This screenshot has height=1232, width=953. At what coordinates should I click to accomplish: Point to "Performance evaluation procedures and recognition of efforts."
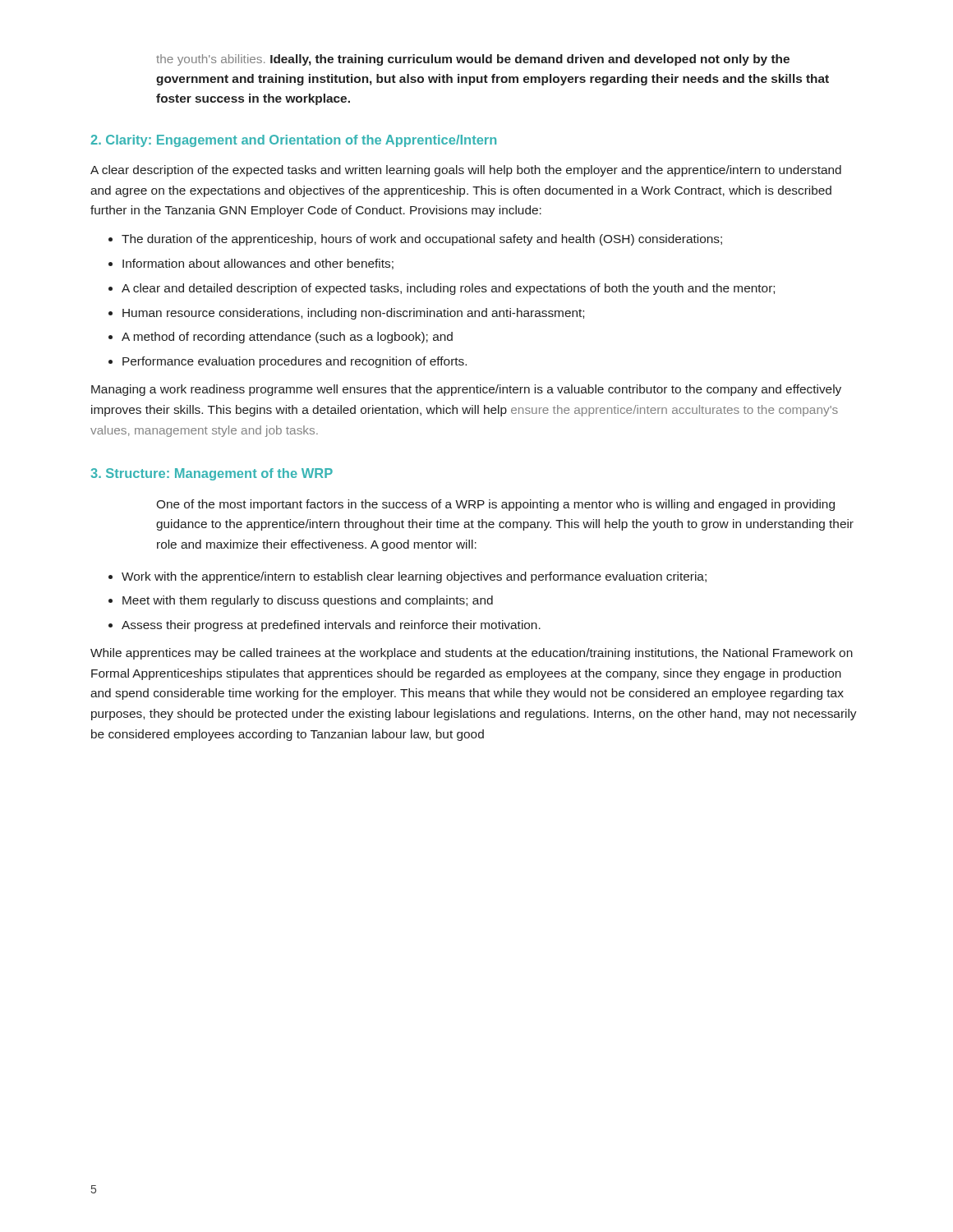coord(295,362)
